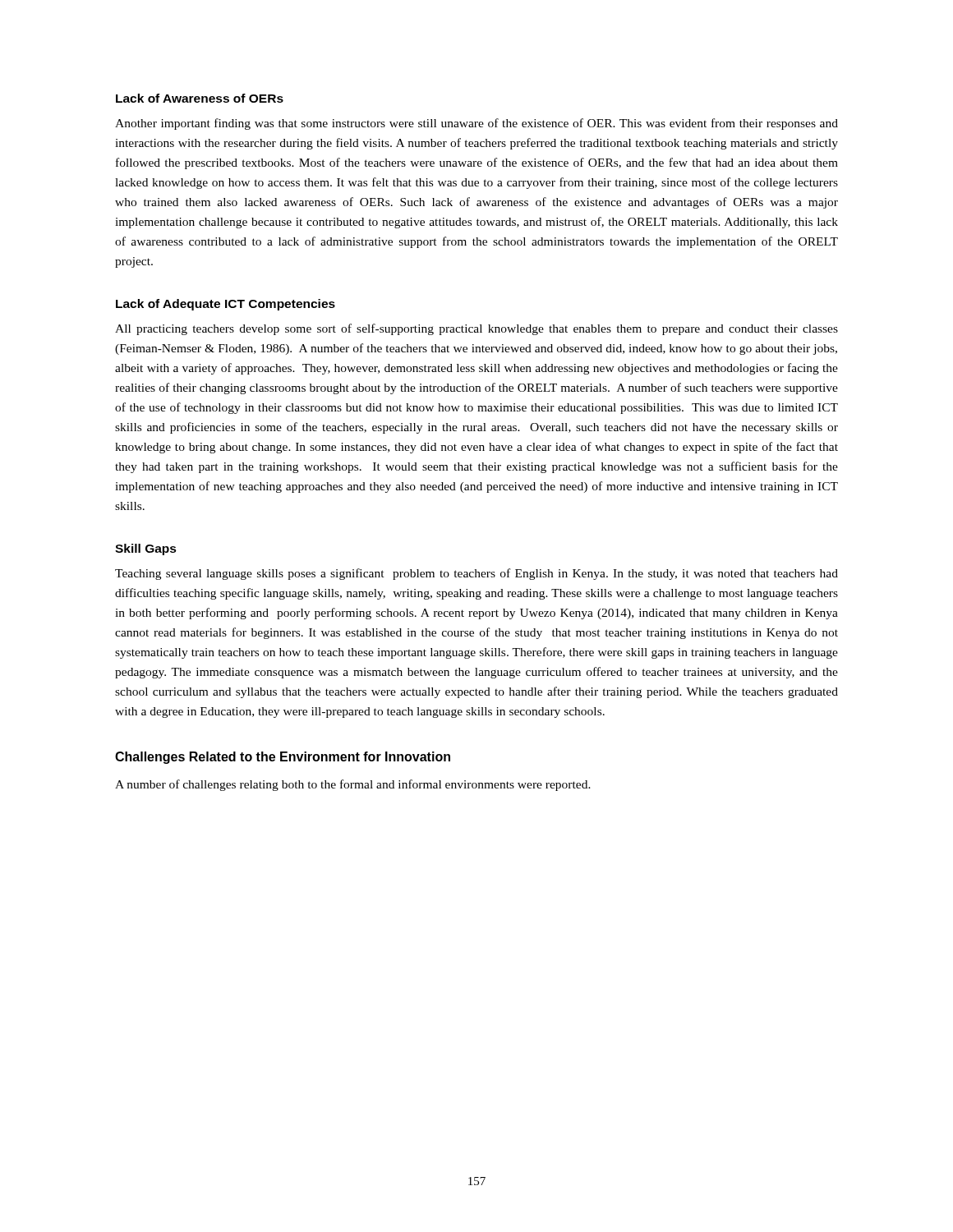Viewport: 953px width, 1232px height.
Task: Select the text block containing "Another important finding was that some"
Action: click(x=476, y=192)
